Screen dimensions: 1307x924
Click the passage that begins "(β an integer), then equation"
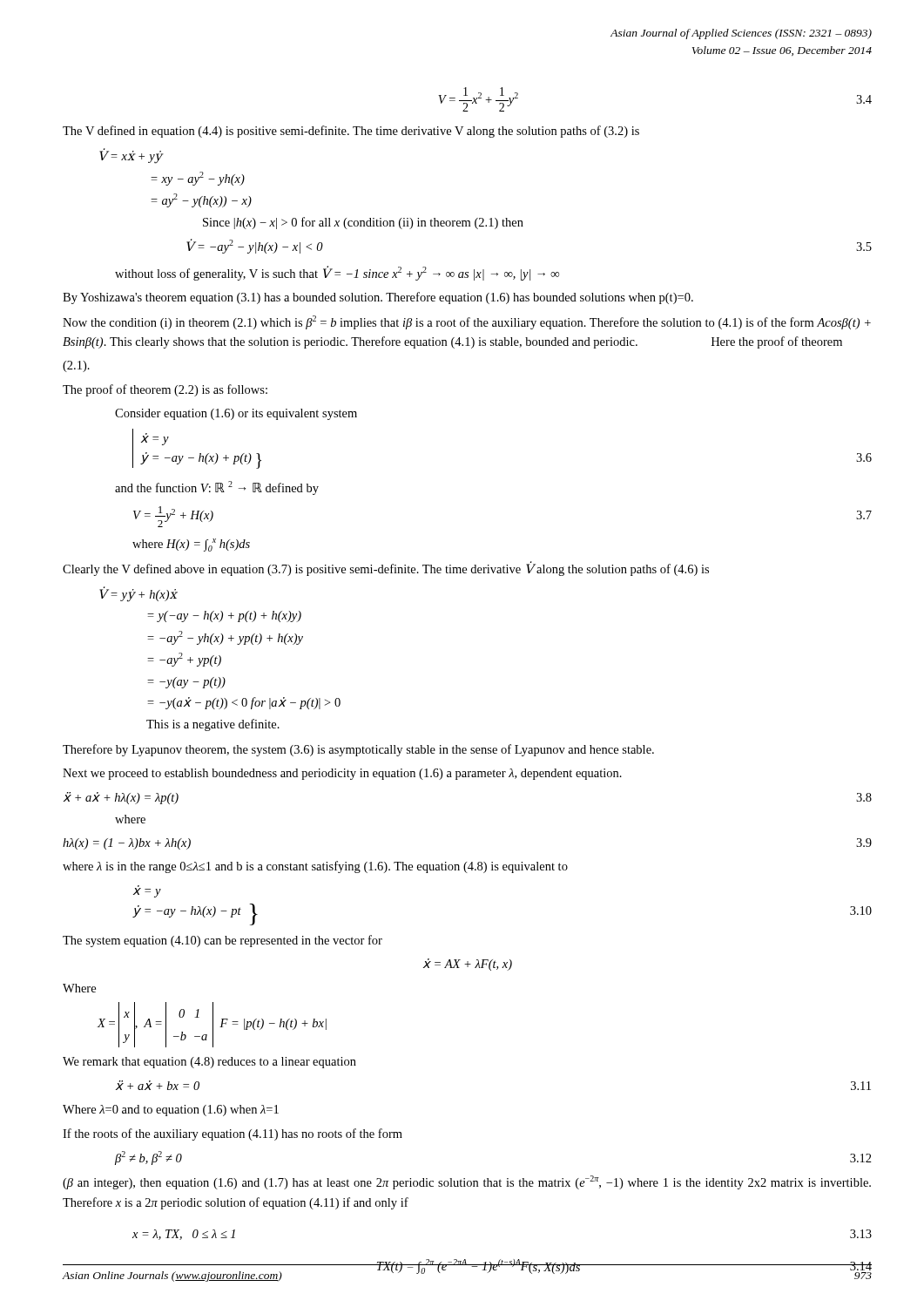(x=467, y=1192)
